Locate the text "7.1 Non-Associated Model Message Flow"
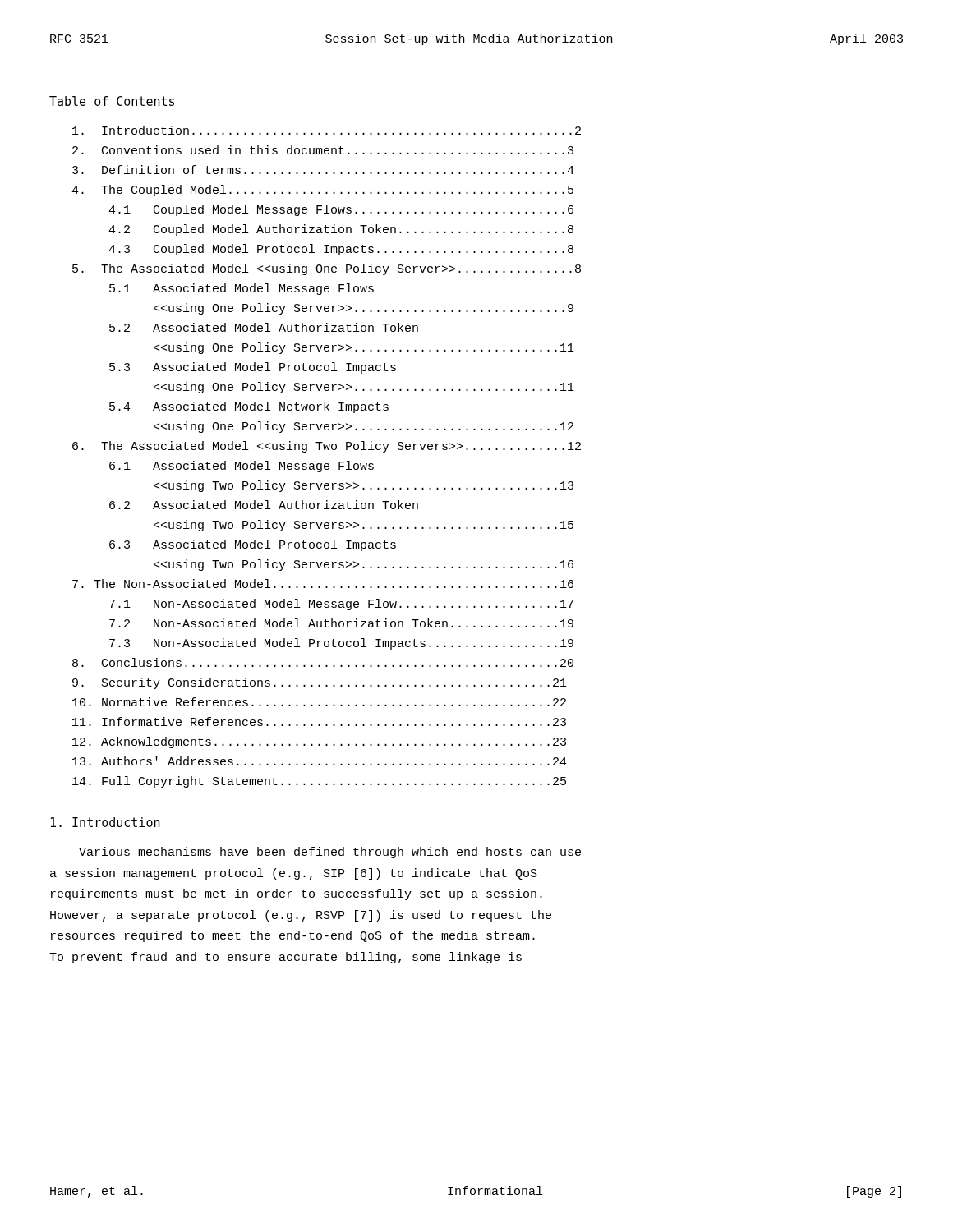 pyautogui.click(x=476, y=605)
